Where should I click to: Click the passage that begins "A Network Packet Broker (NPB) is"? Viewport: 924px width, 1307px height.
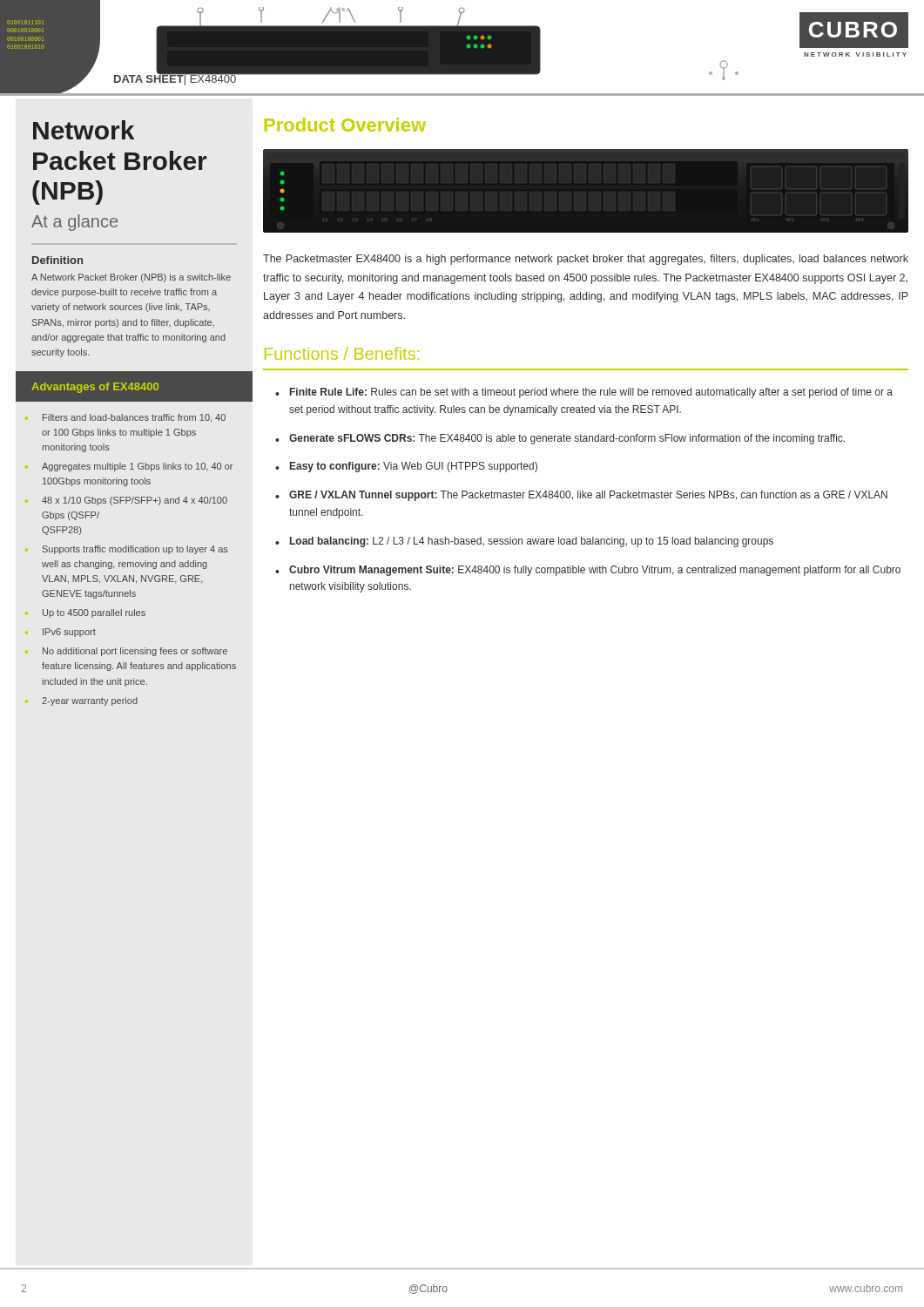tap(131, 315)
